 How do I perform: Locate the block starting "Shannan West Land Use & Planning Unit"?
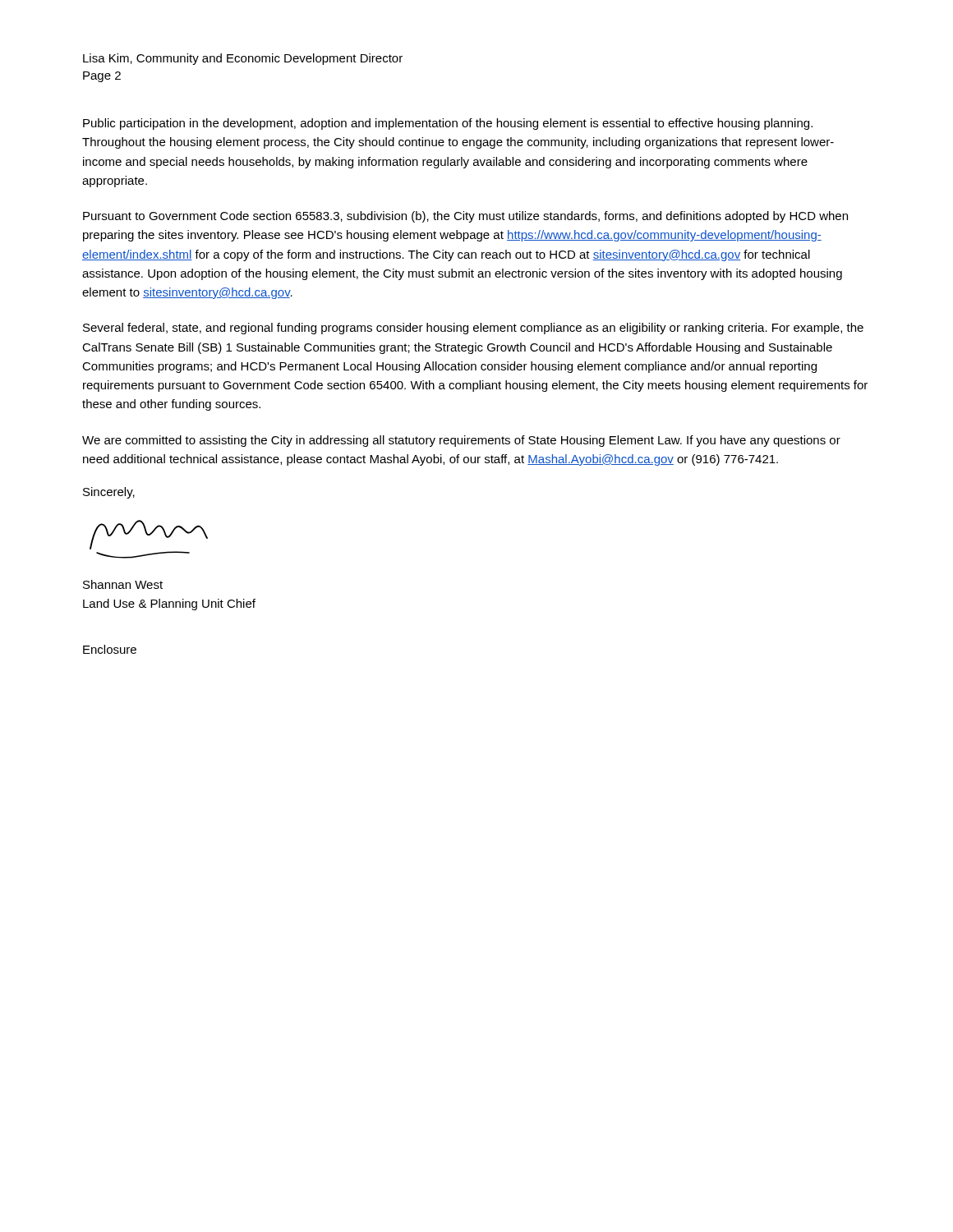click(x=123, y=584)
